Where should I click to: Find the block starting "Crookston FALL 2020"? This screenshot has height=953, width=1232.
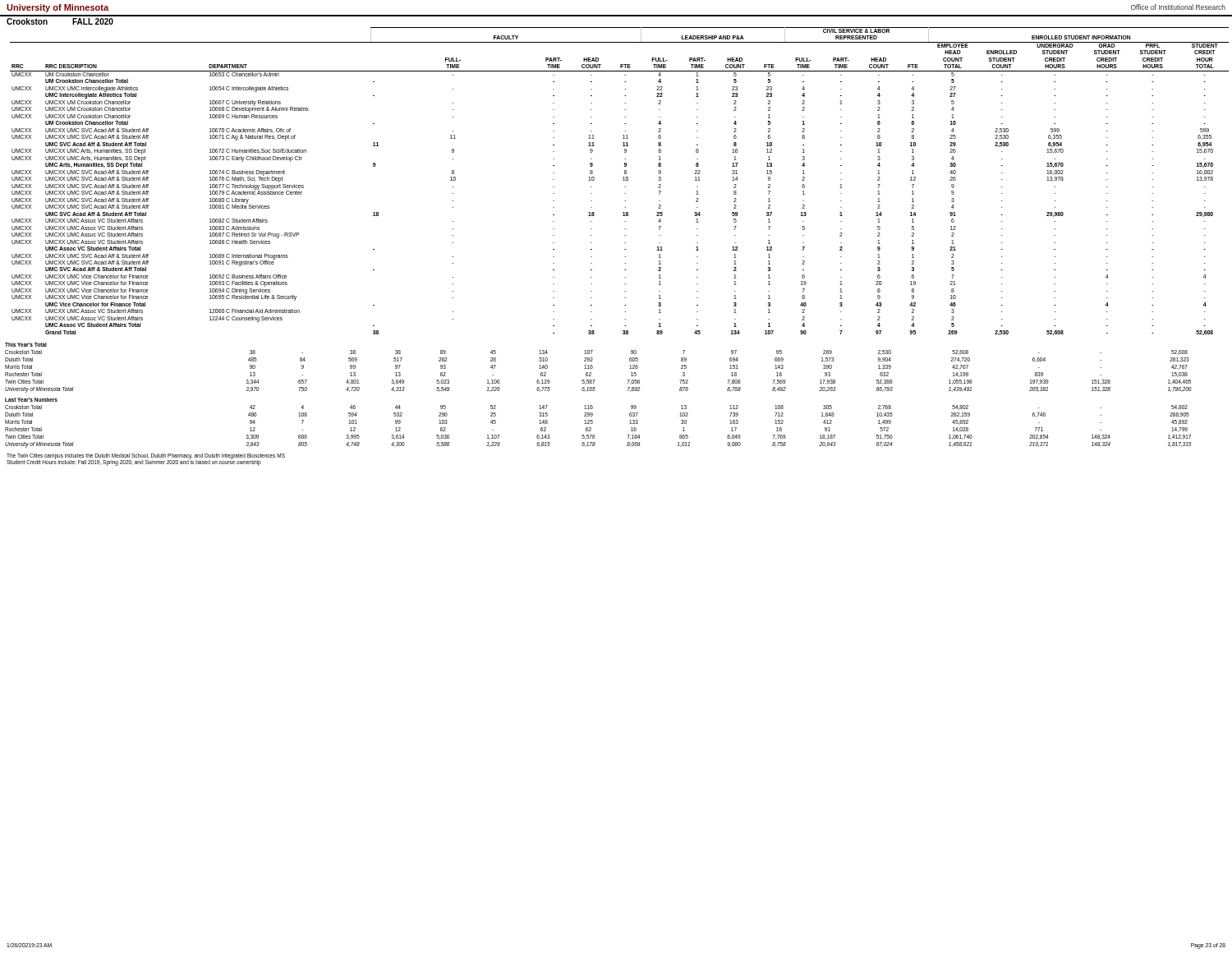pyautogui.click(x=60, y=22)
